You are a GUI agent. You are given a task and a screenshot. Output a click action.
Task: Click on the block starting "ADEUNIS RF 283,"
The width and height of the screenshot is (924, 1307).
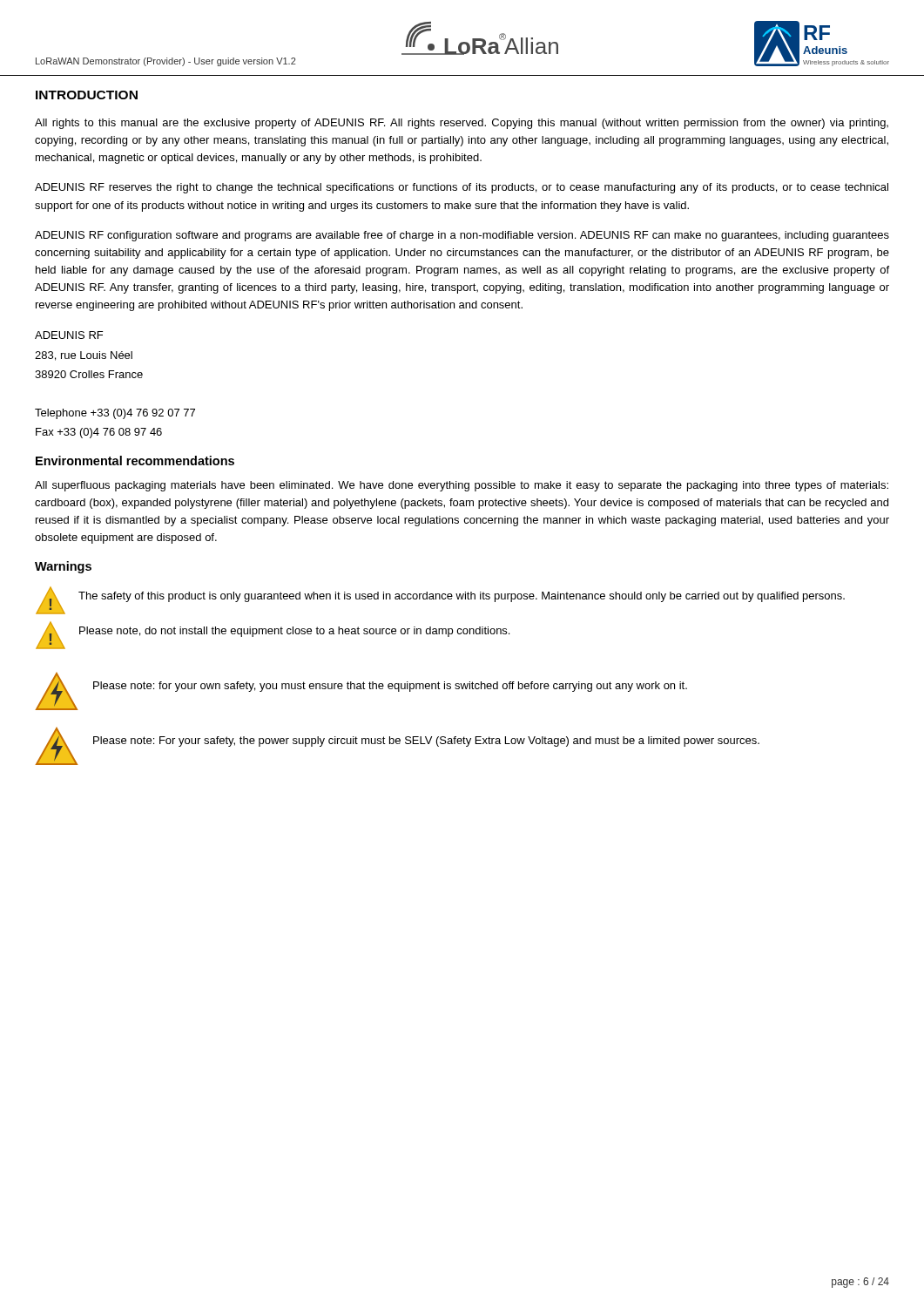click(115, 383)
